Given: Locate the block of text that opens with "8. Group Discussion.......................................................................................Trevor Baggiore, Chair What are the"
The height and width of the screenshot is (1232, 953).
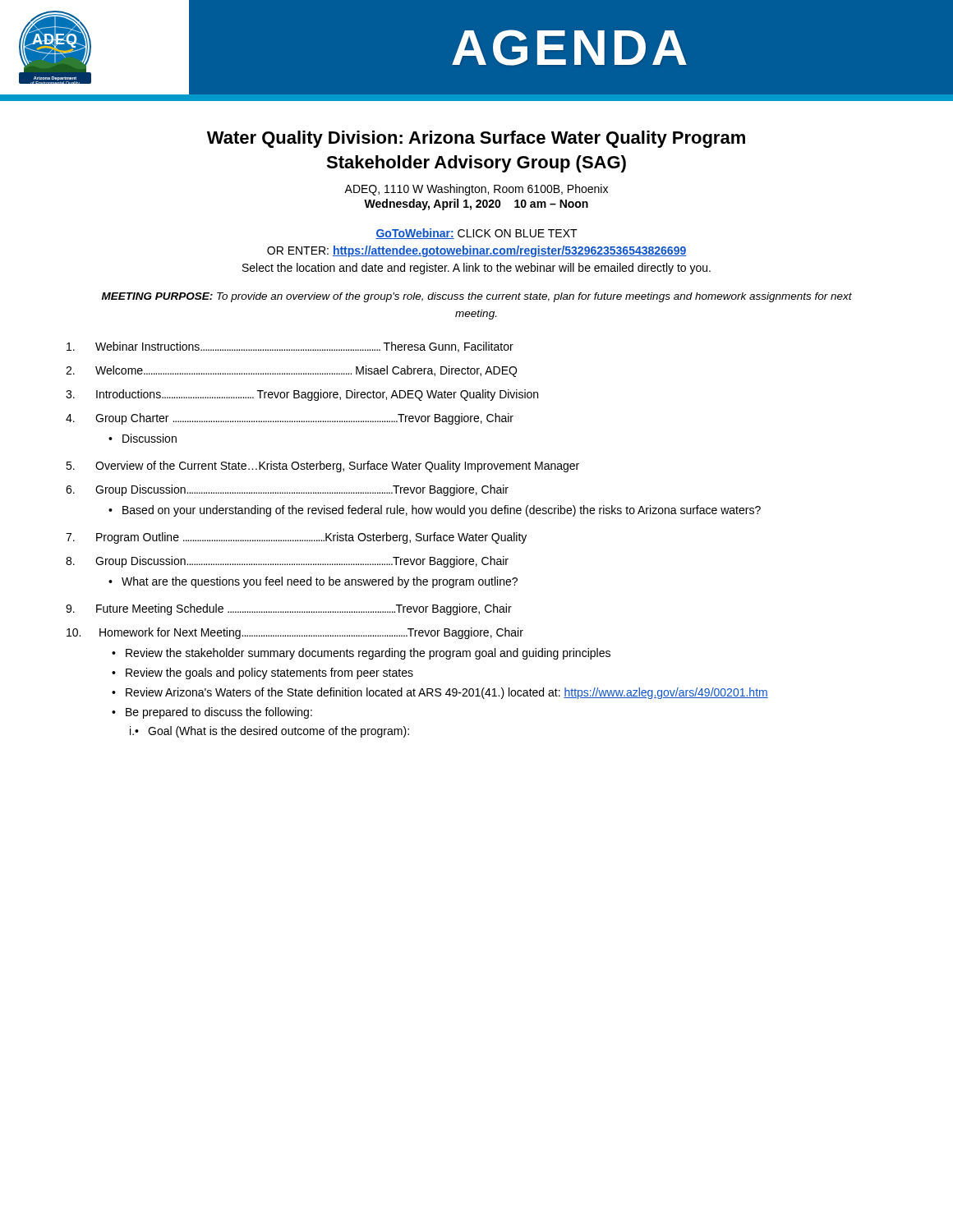Looking at the screenshot, I should click(x=476, y=573).
